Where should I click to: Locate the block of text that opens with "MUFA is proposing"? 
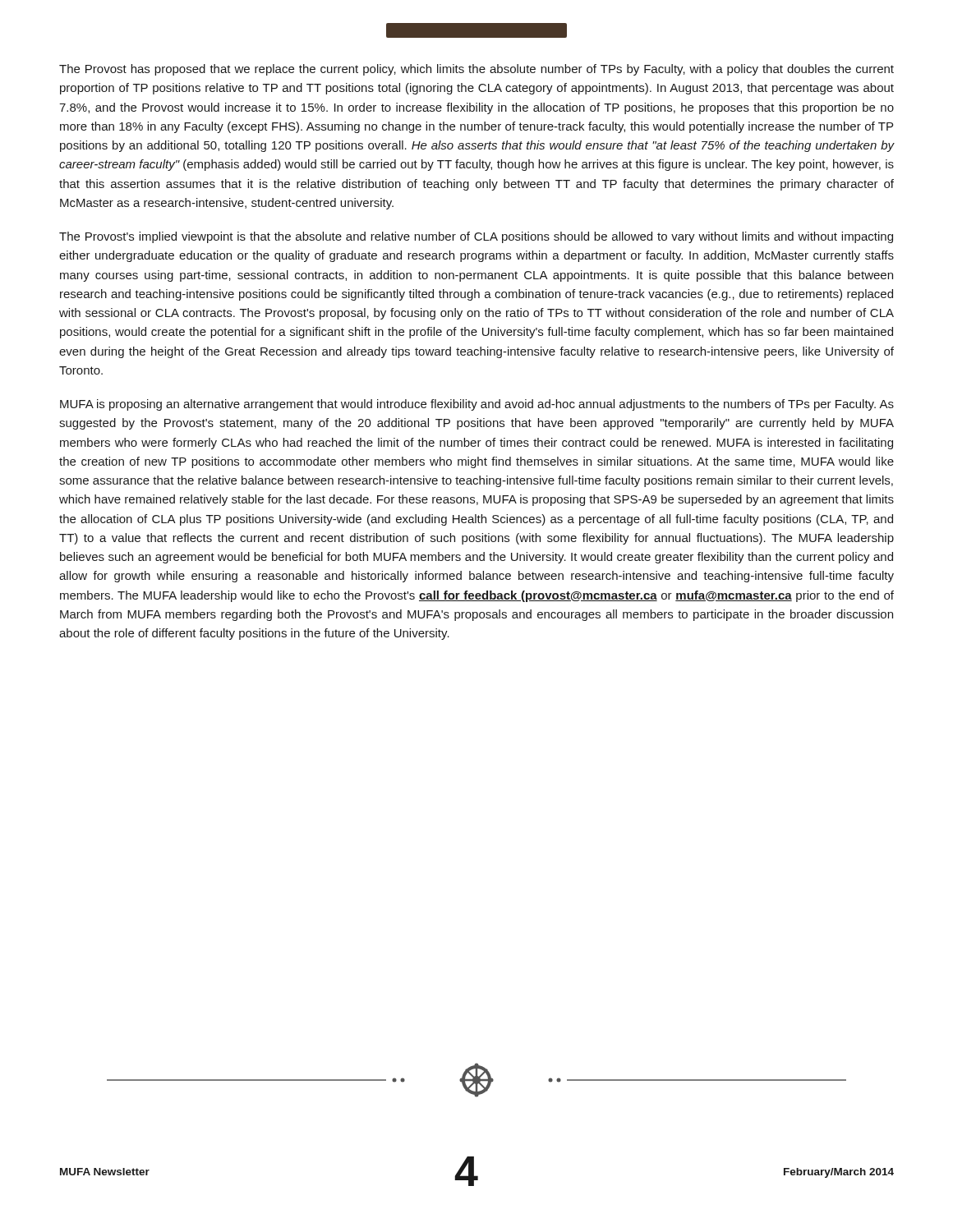point(476,518)
